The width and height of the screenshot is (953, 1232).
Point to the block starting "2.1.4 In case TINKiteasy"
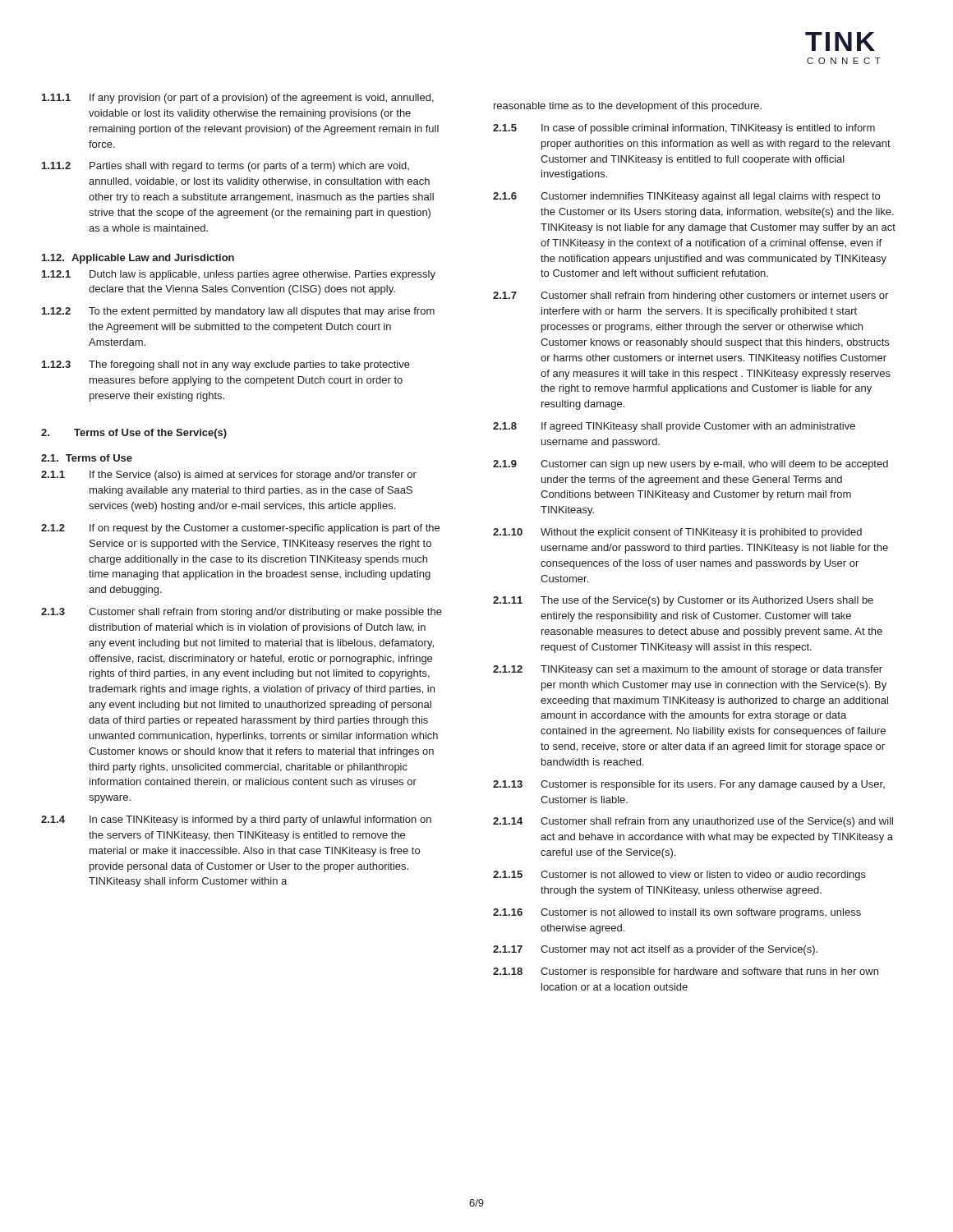click(x=242, y=851)
